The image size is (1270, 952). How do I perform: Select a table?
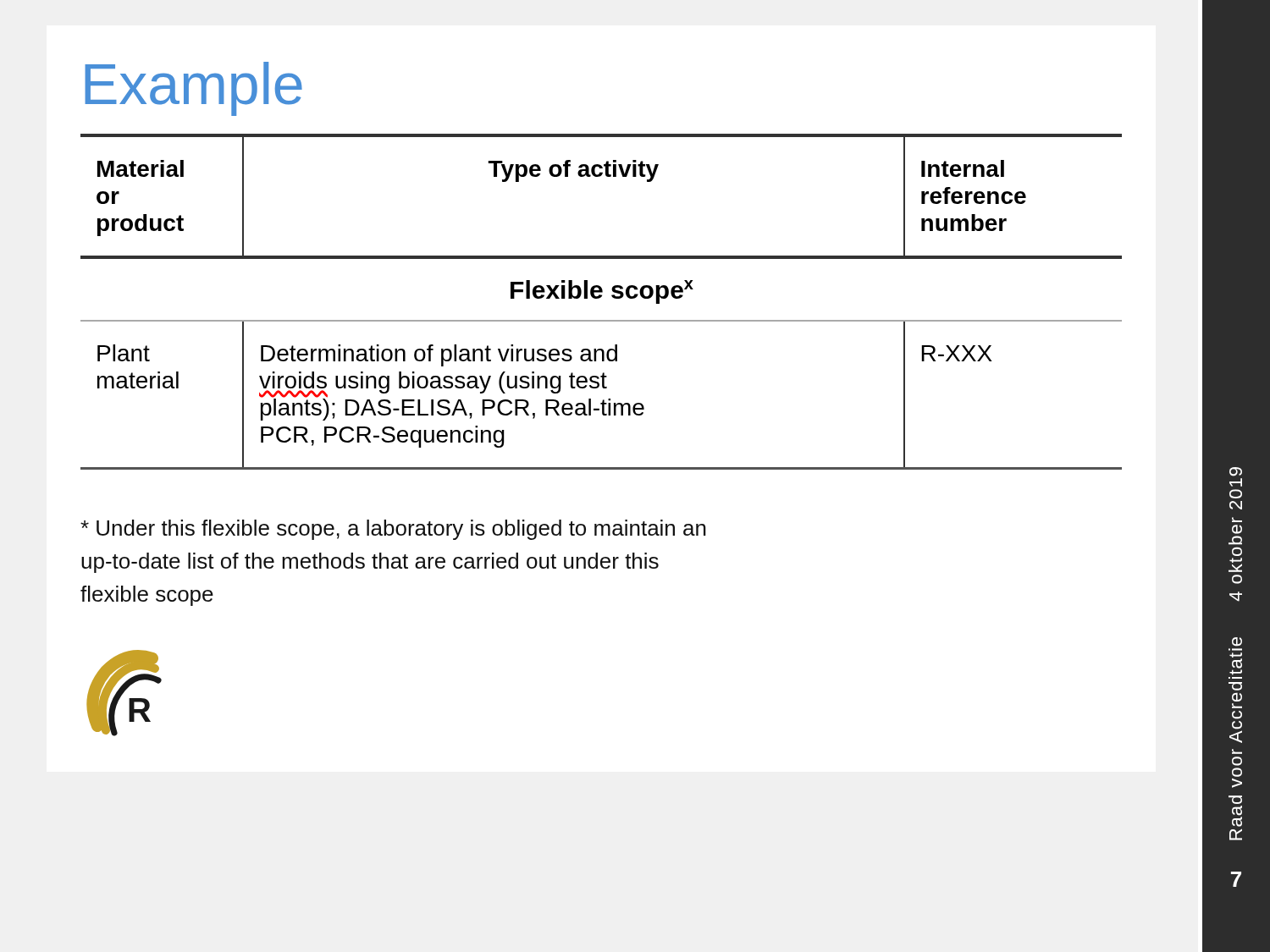tap(601, 302)
